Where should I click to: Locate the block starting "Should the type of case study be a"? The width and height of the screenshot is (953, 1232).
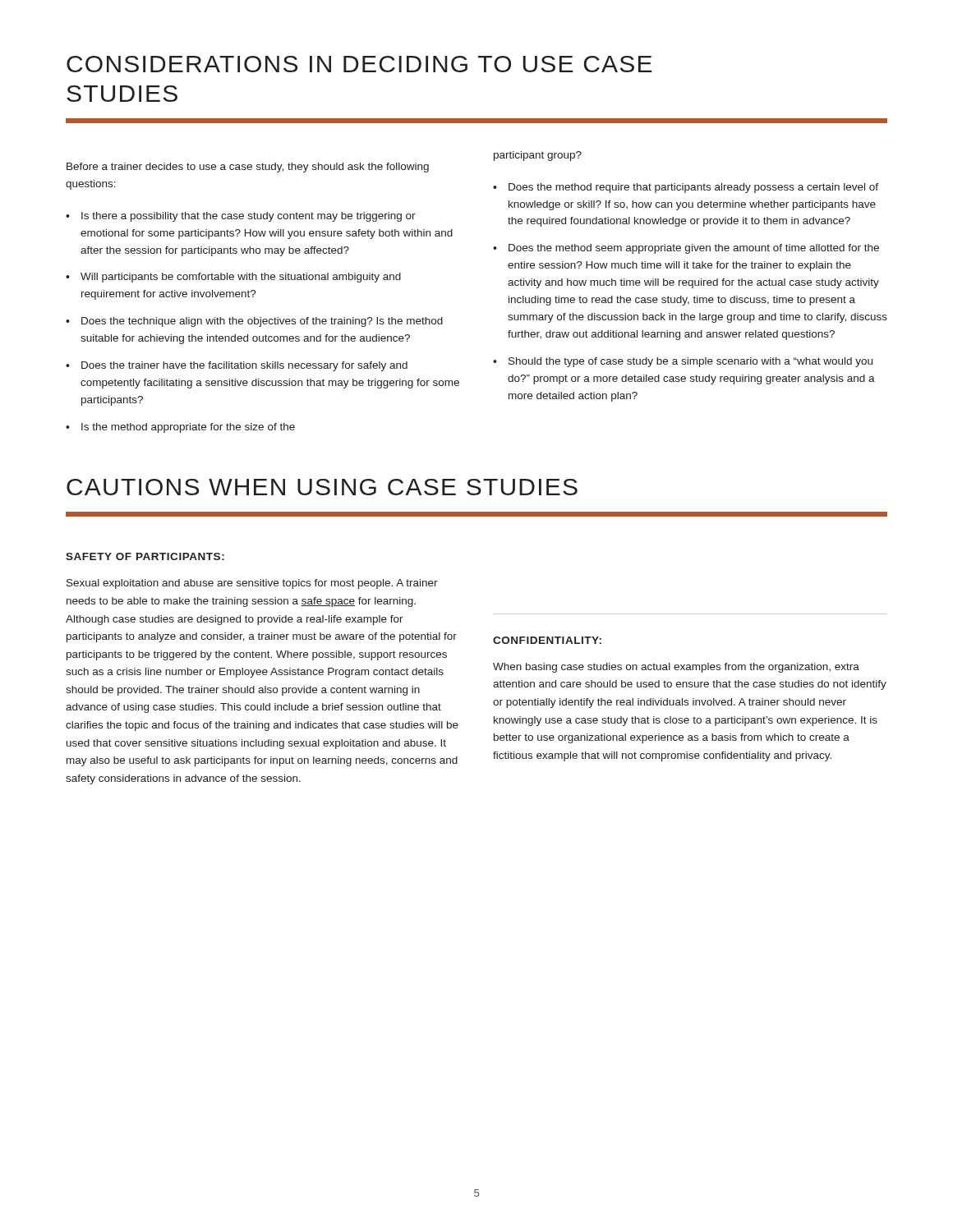pos(691,378)
